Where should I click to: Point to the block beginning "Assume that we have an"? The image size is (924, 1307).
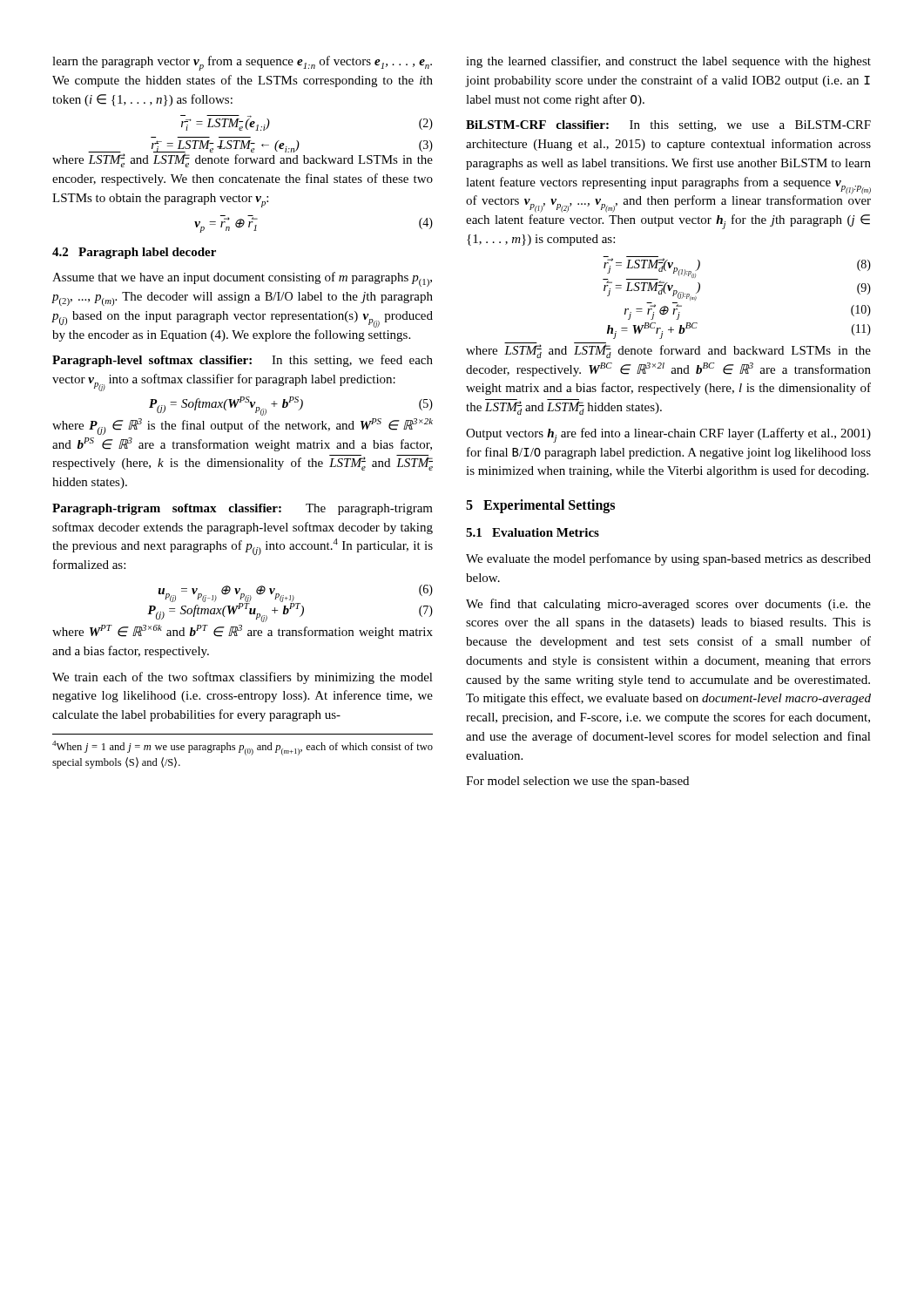coord(243,306)
